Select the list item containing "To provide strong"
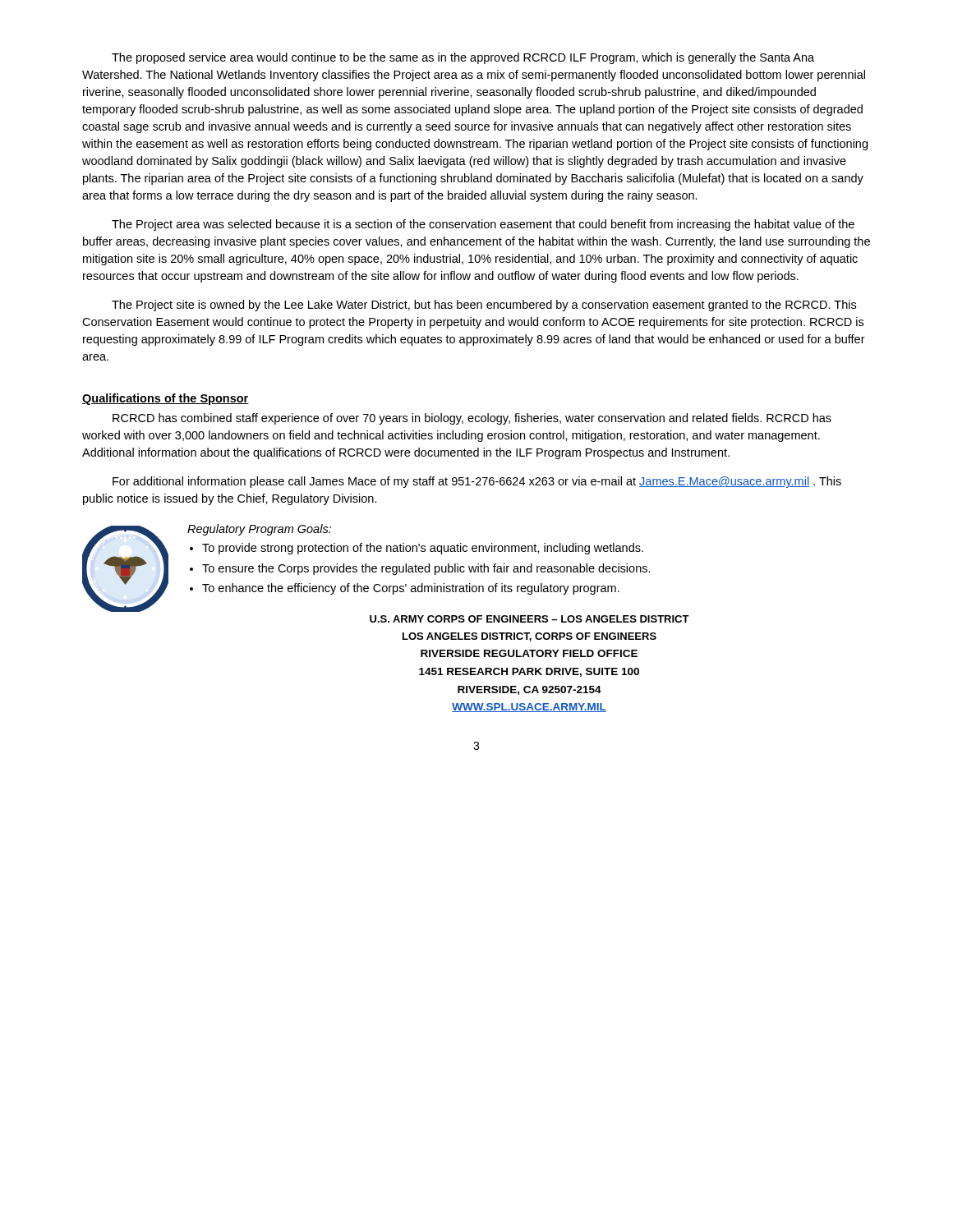The width and height of the screenshot is (953, 1232). click(423, 548)
